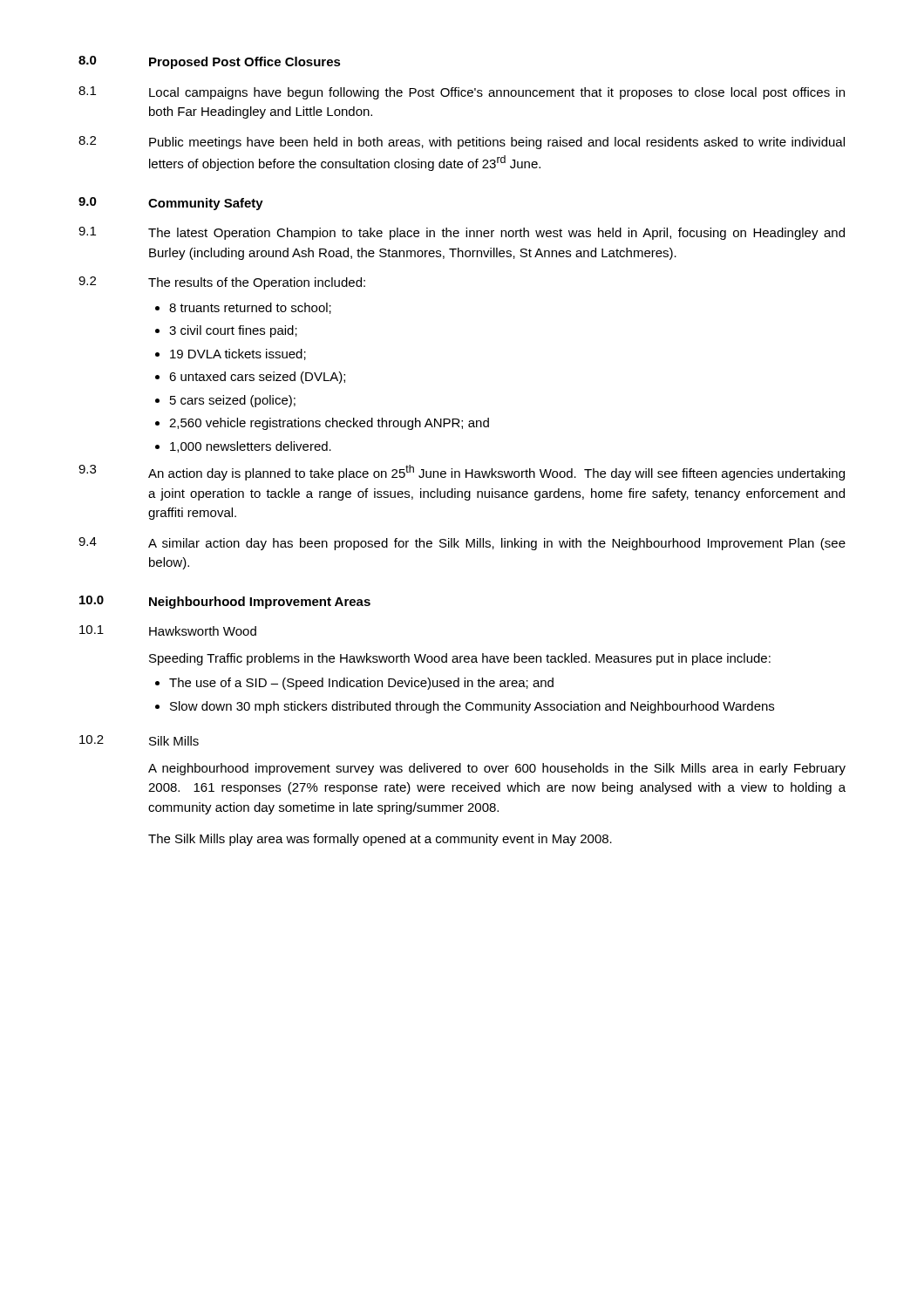Image resolution: width=924 pixels, height=1308 pixels.
Task: Click the passage that begins "2 The results of the Operation included:"
Action: [222, 283]
